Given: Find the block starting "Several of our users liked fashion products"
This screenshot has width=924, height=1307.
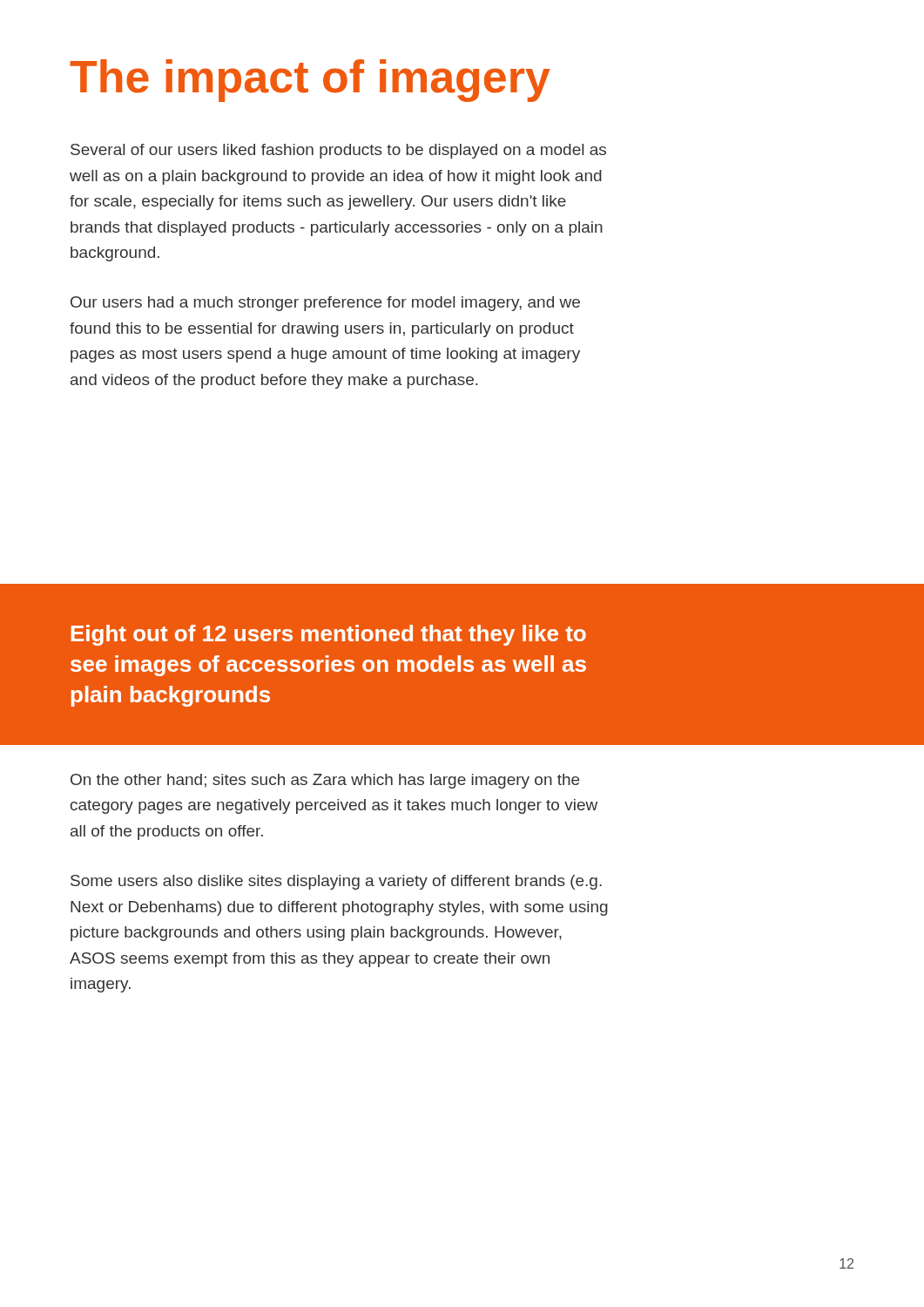Looking at the screenshot, I should pyautogui.click(x=340, y=201).
